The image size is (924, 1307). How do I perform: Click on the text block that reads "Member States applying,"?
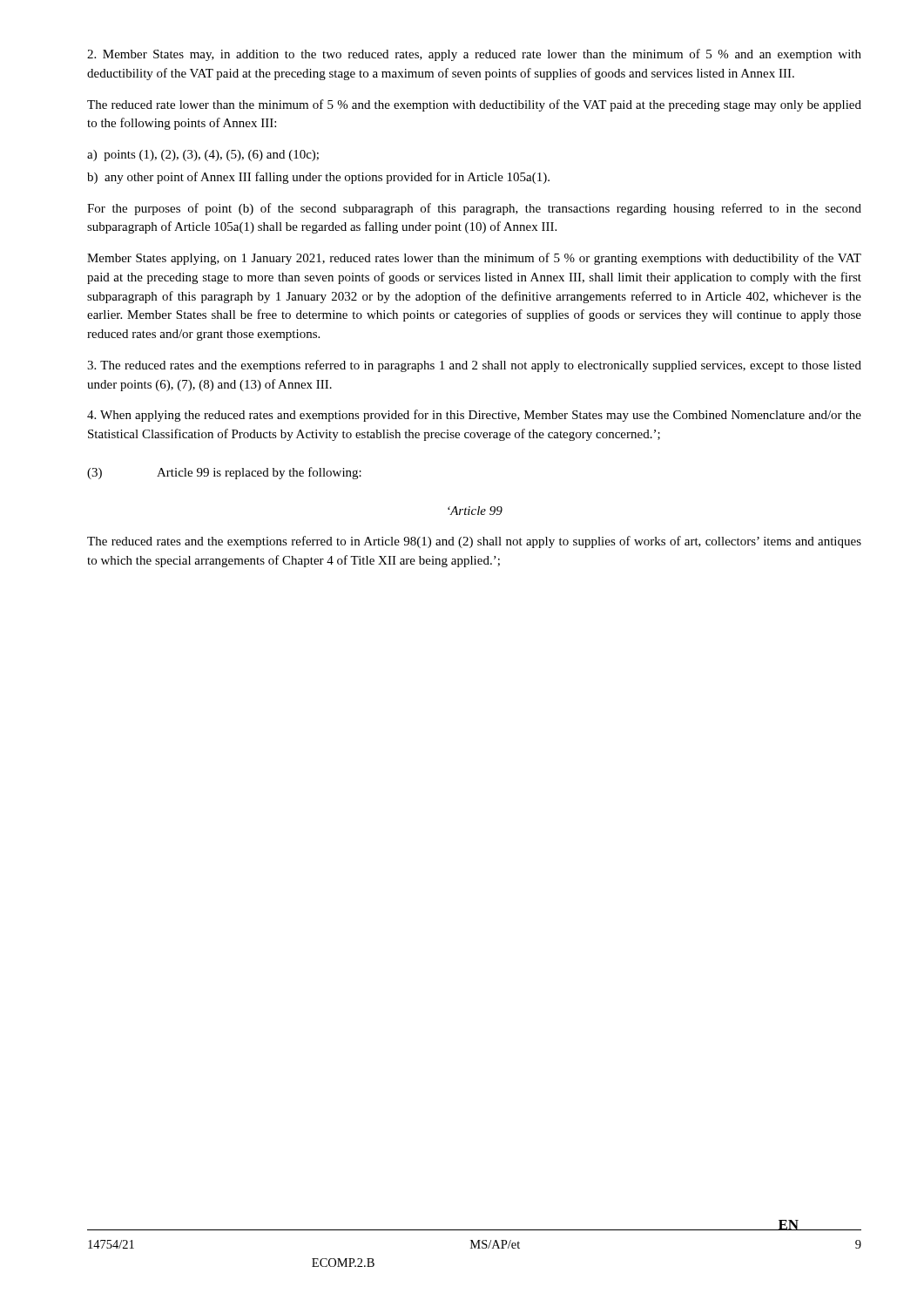pos(474,296)
